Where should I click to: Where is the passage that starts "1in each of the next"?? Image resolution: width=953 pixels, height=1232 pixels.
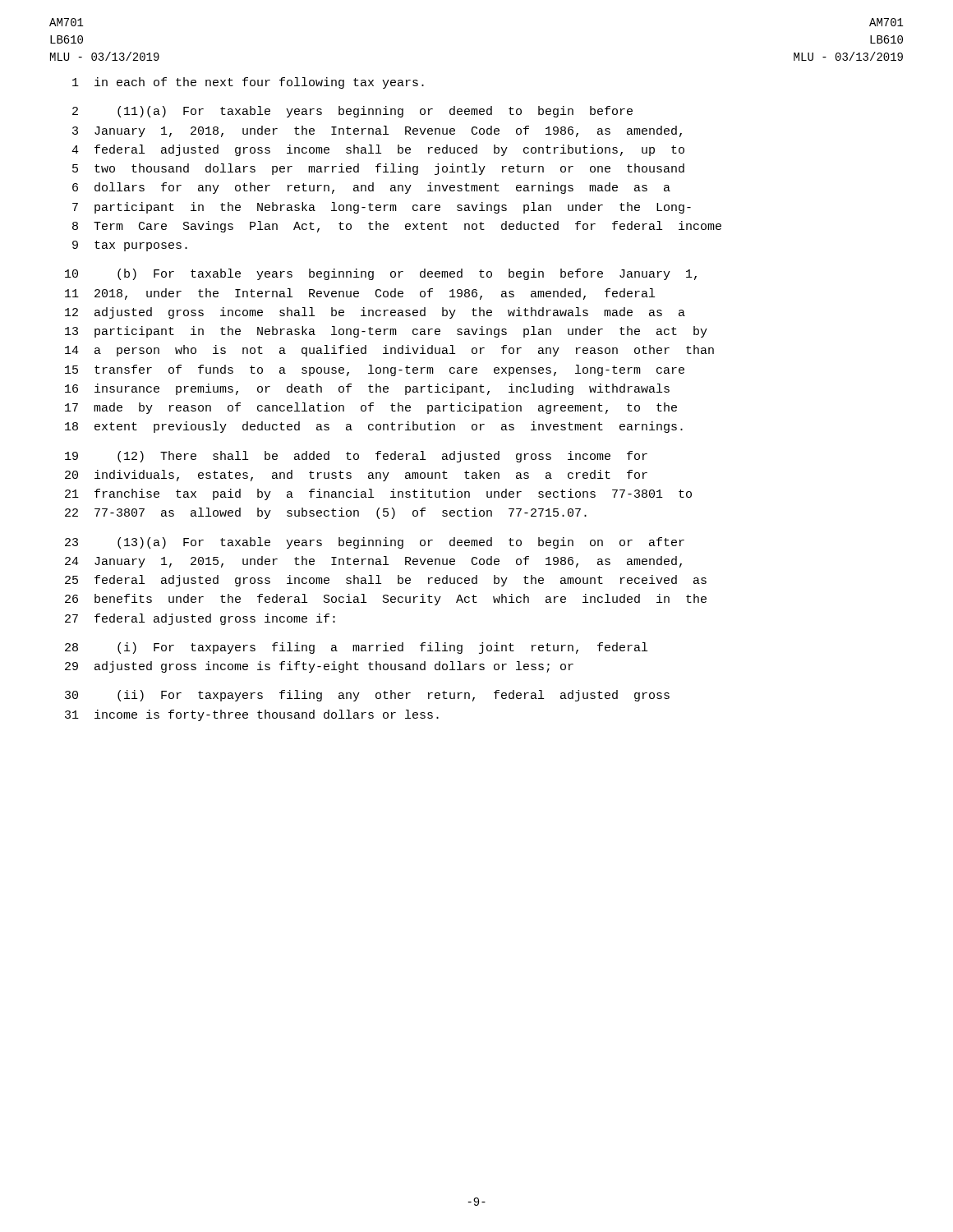pyautogui.click(x=476, y=399)
